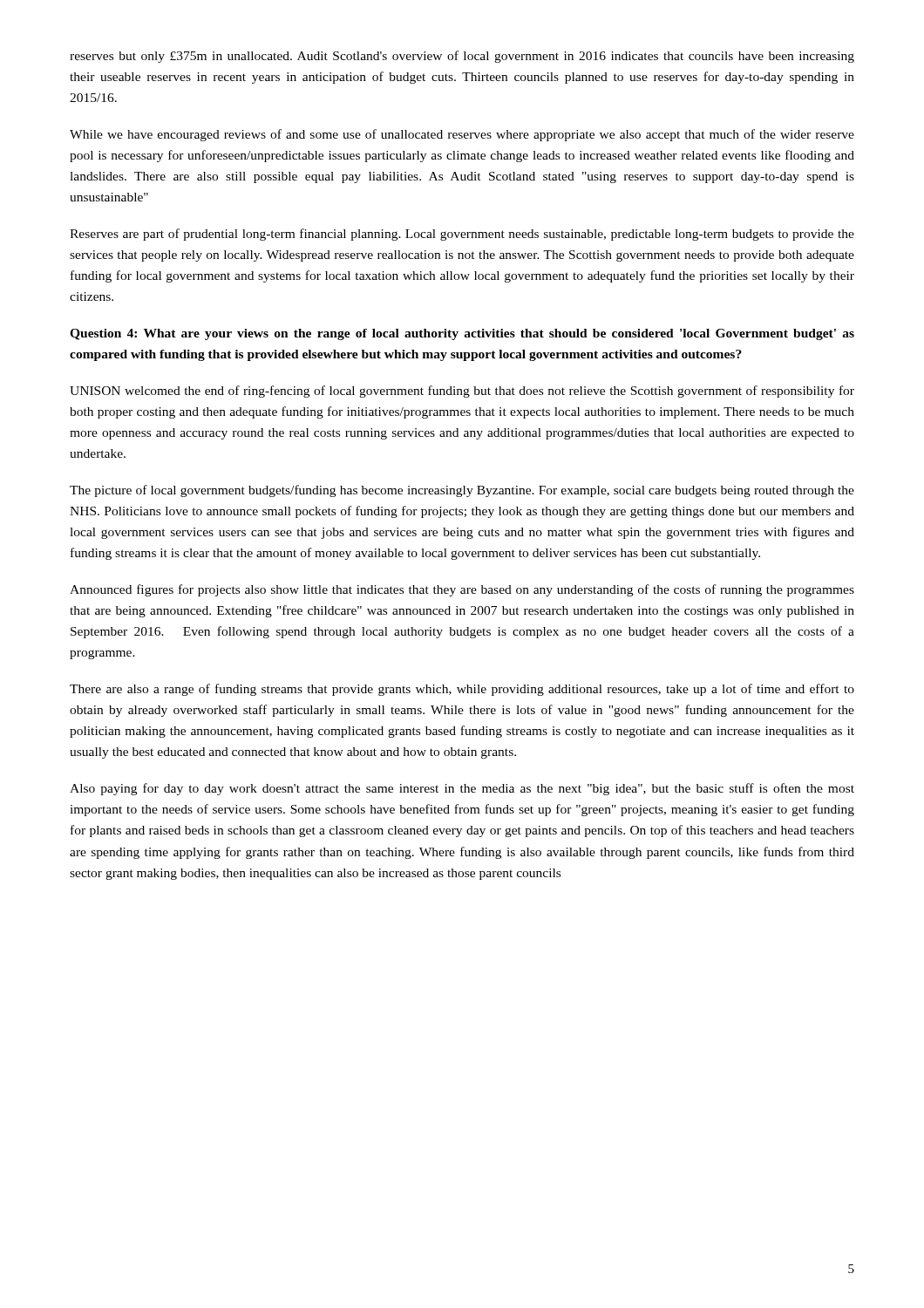Select the passage starting "reserves but only £375m in"
This screenshot has height=1308, width=924.
462,76
